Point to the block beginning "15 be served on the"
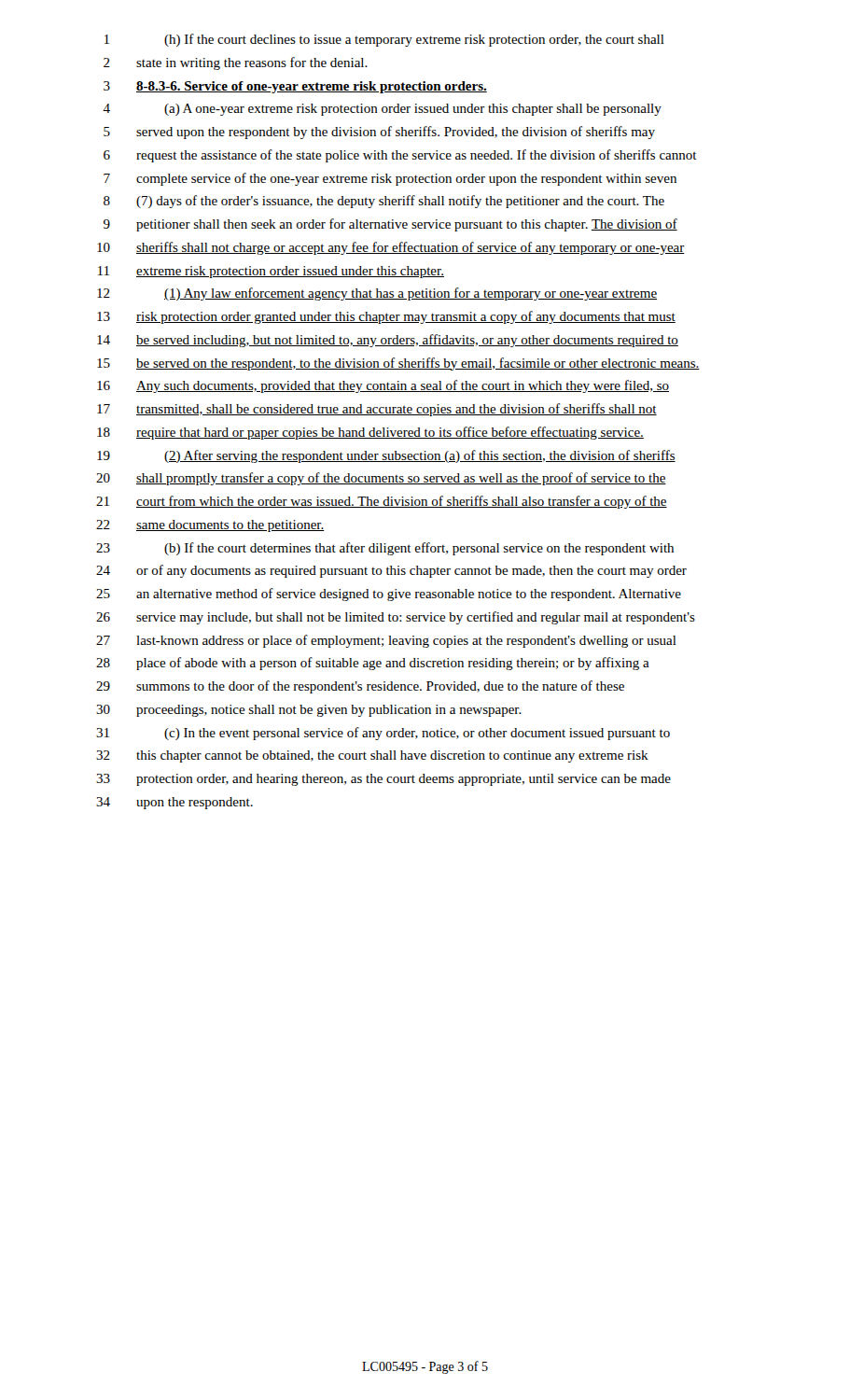850x1400 pixels. pos(392,363)
